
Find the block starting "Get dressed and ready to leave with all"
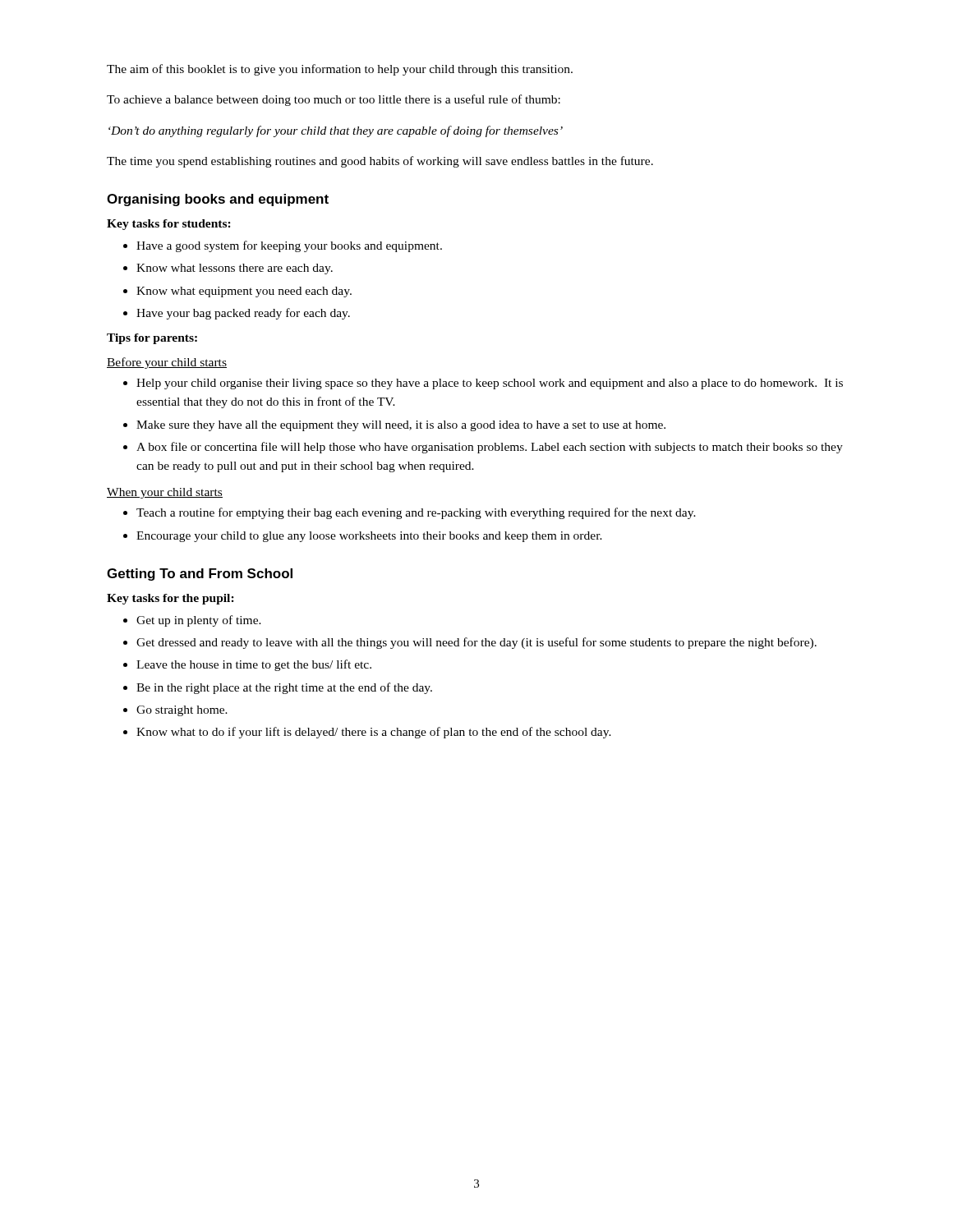pos(477,642)
